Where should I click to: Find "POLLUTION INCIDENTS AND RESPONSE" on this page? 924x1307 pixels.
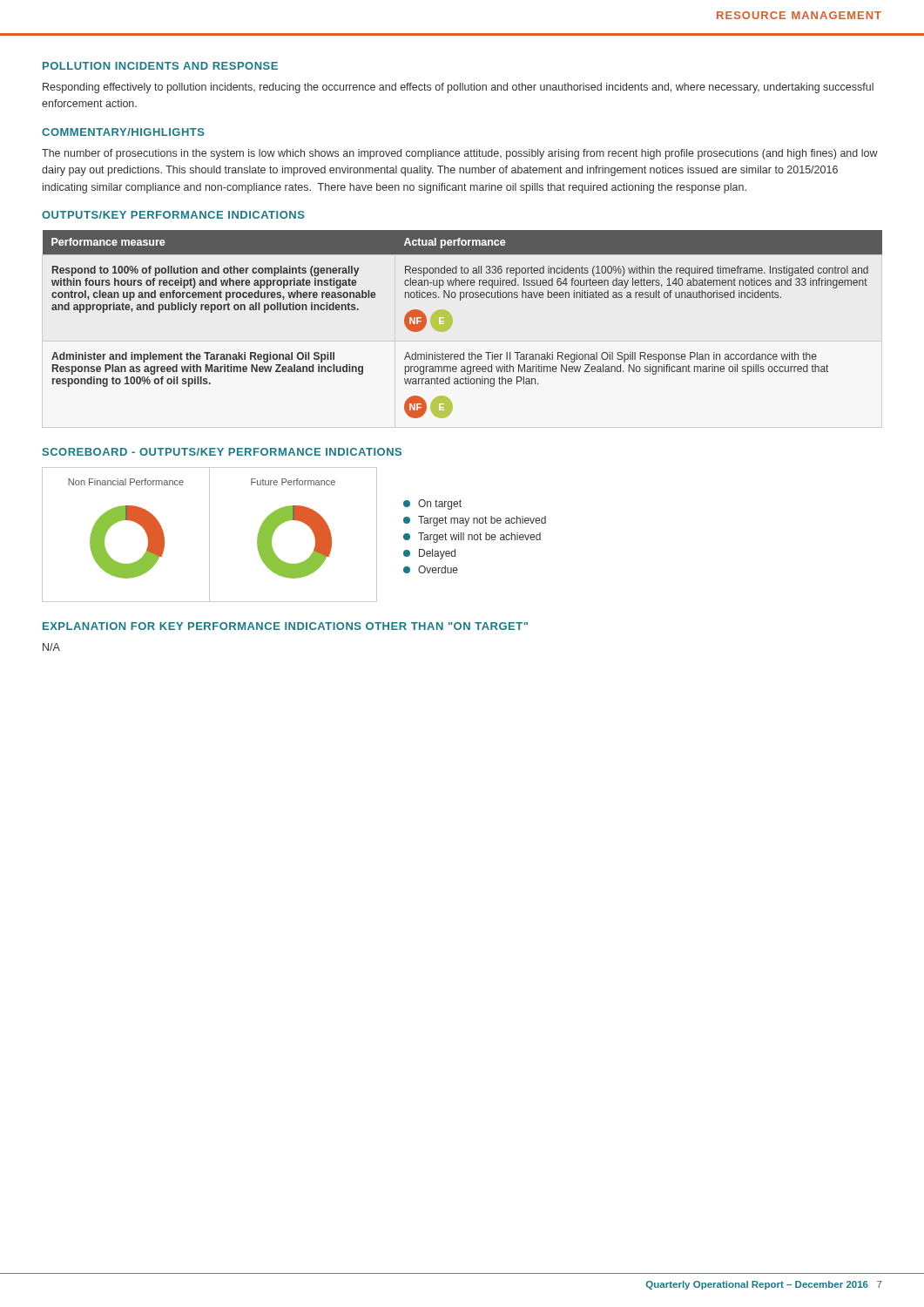click(x=160, y=66)
